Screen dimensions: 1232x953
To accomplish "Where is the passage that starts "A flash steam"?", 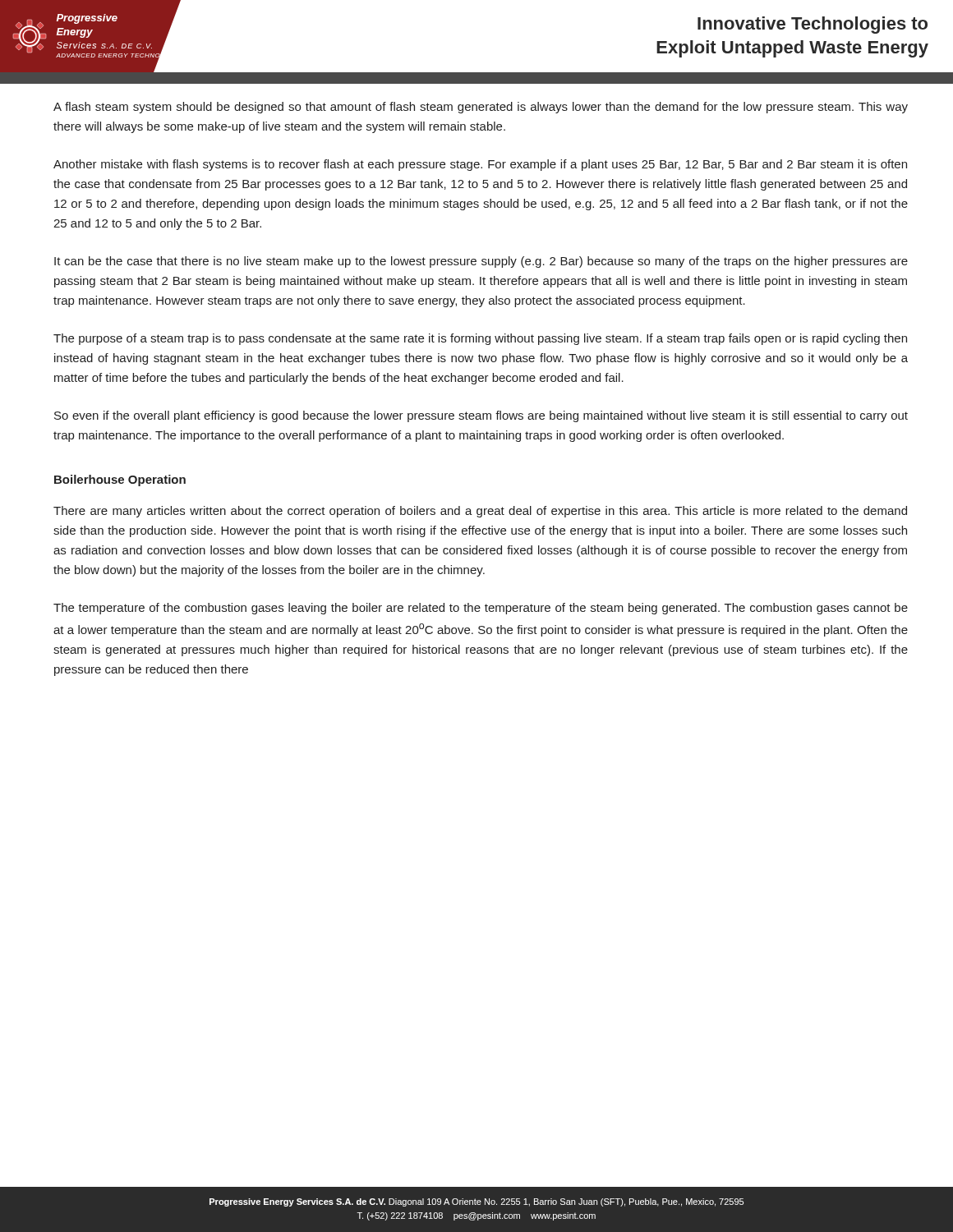I will [x=481, y=117].
